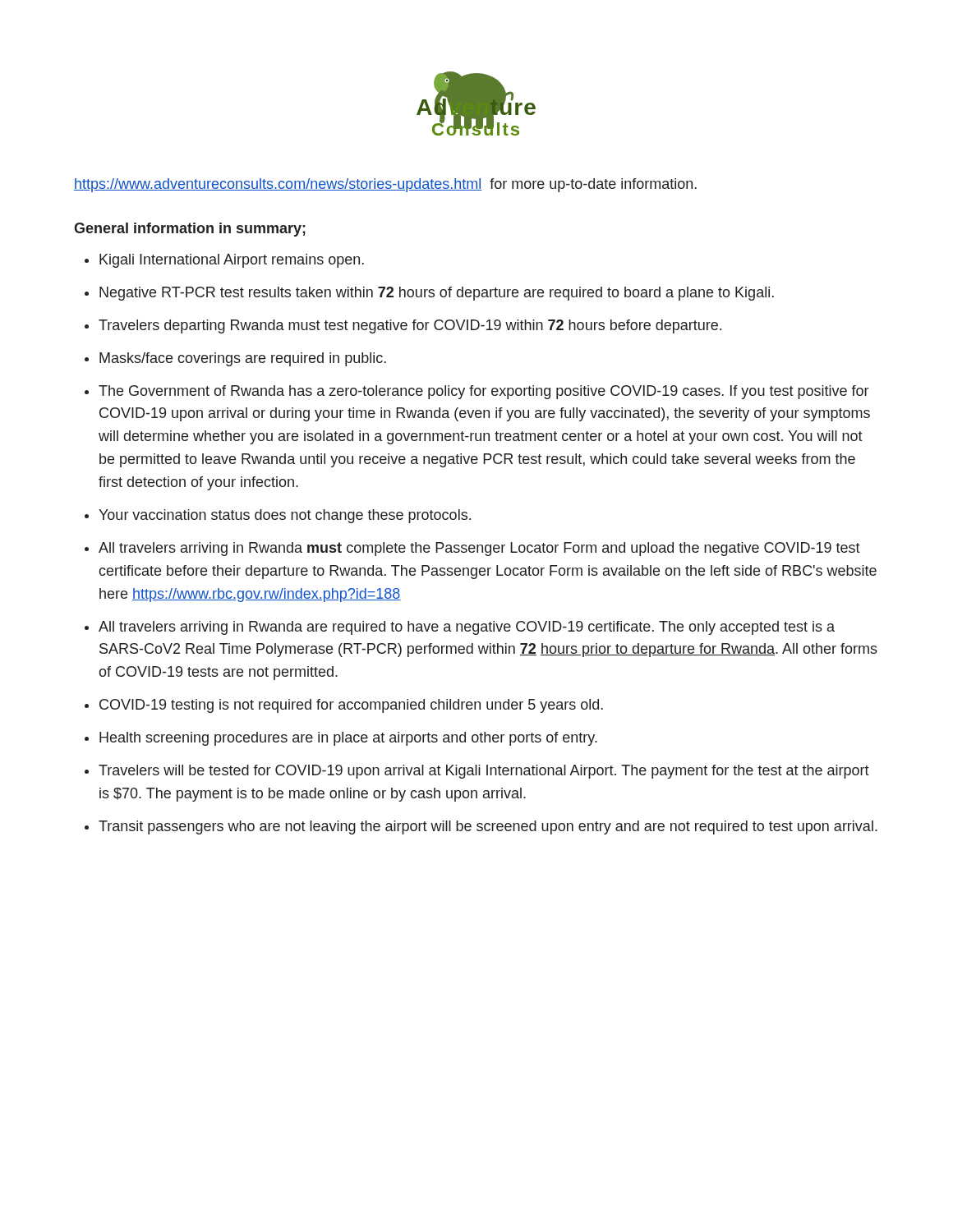953x1232 pixels.
Task: Find the list item that says "Kigali International Airport remains open."
Action: click(232, 260)
